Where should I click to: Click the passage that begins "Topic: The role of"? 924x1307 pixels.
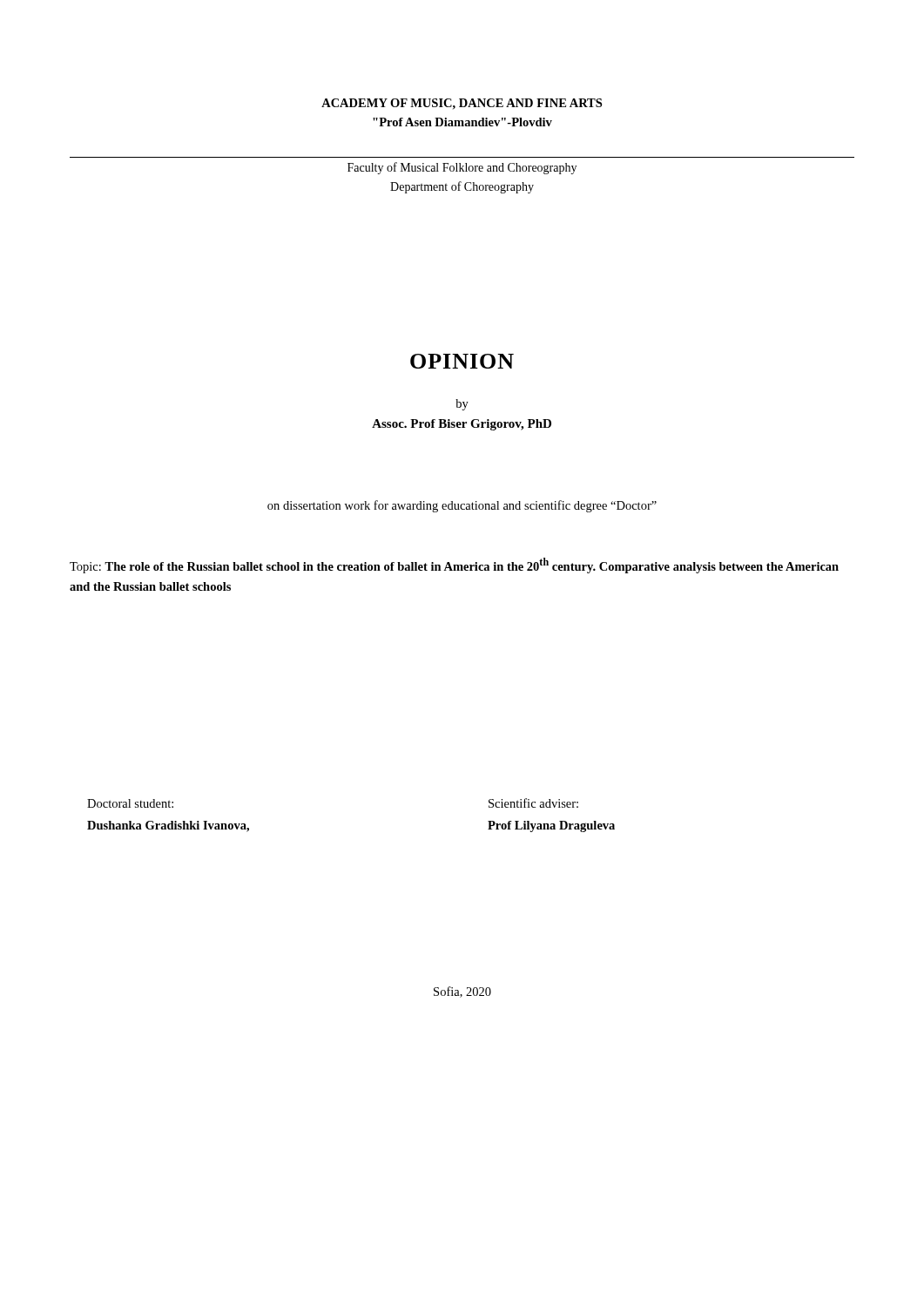coord(454,575)
